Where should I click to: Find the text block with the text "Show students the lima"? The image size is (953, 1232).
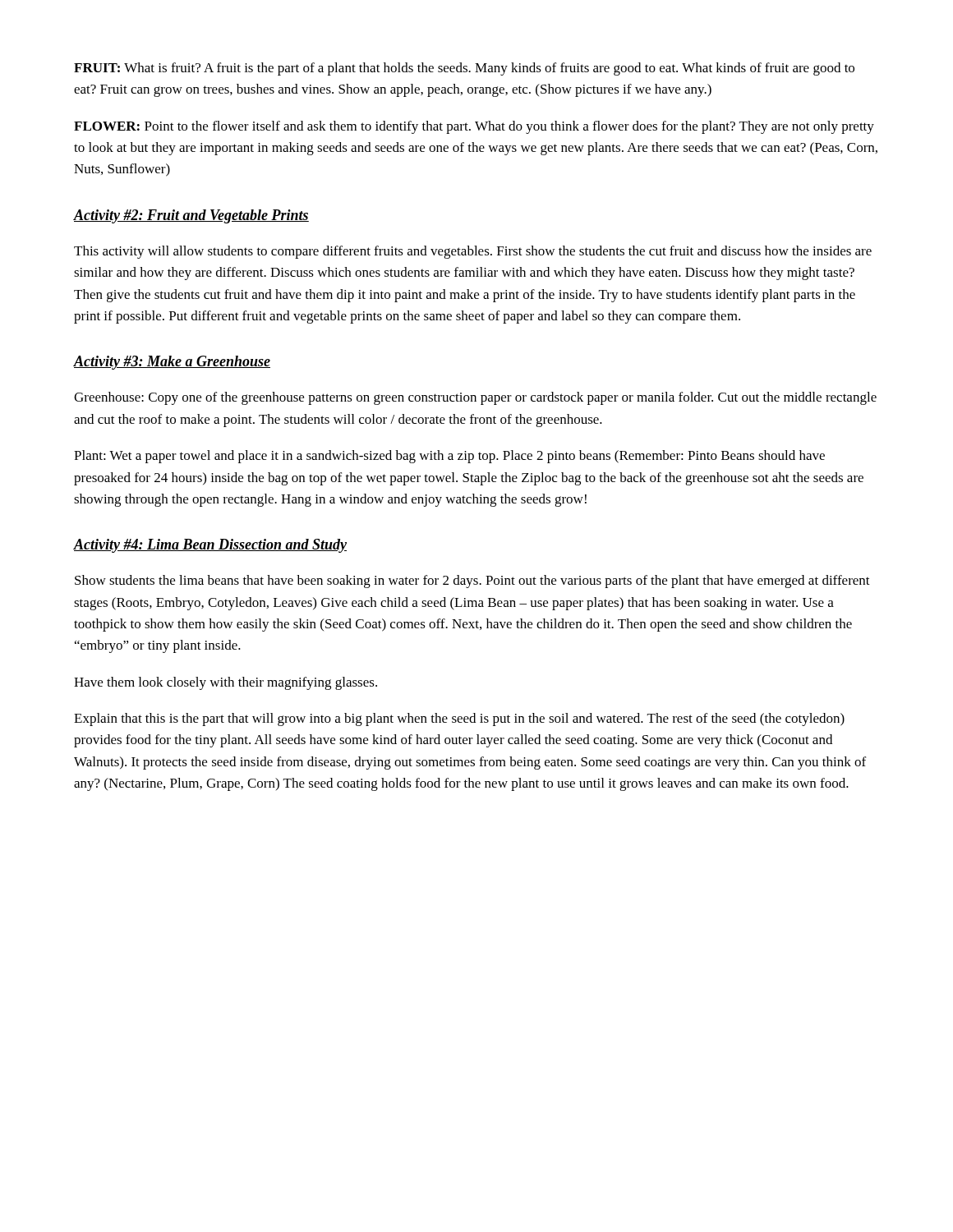[472, 613]
